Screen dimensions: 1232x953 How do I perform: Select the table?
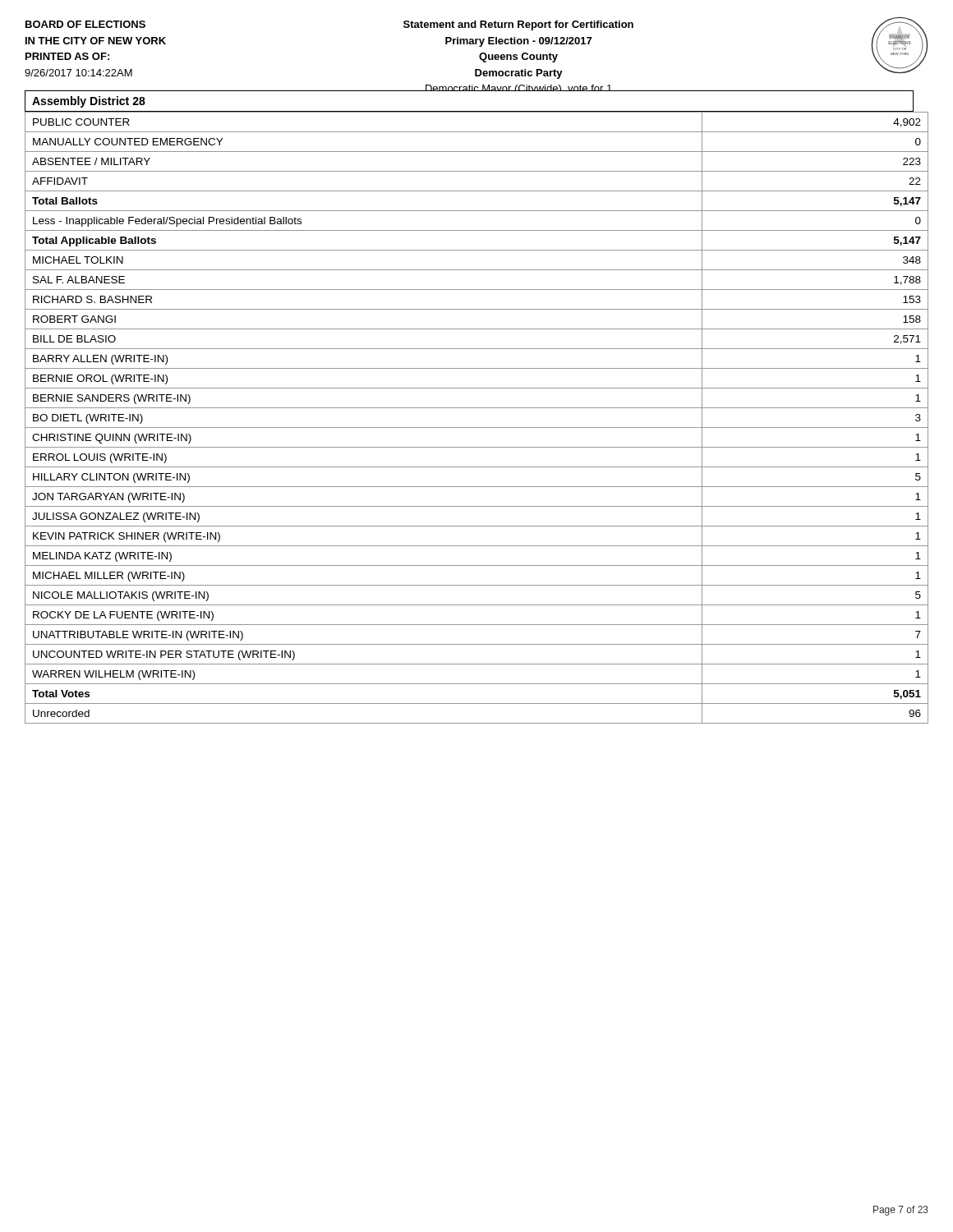pos(476,418)
